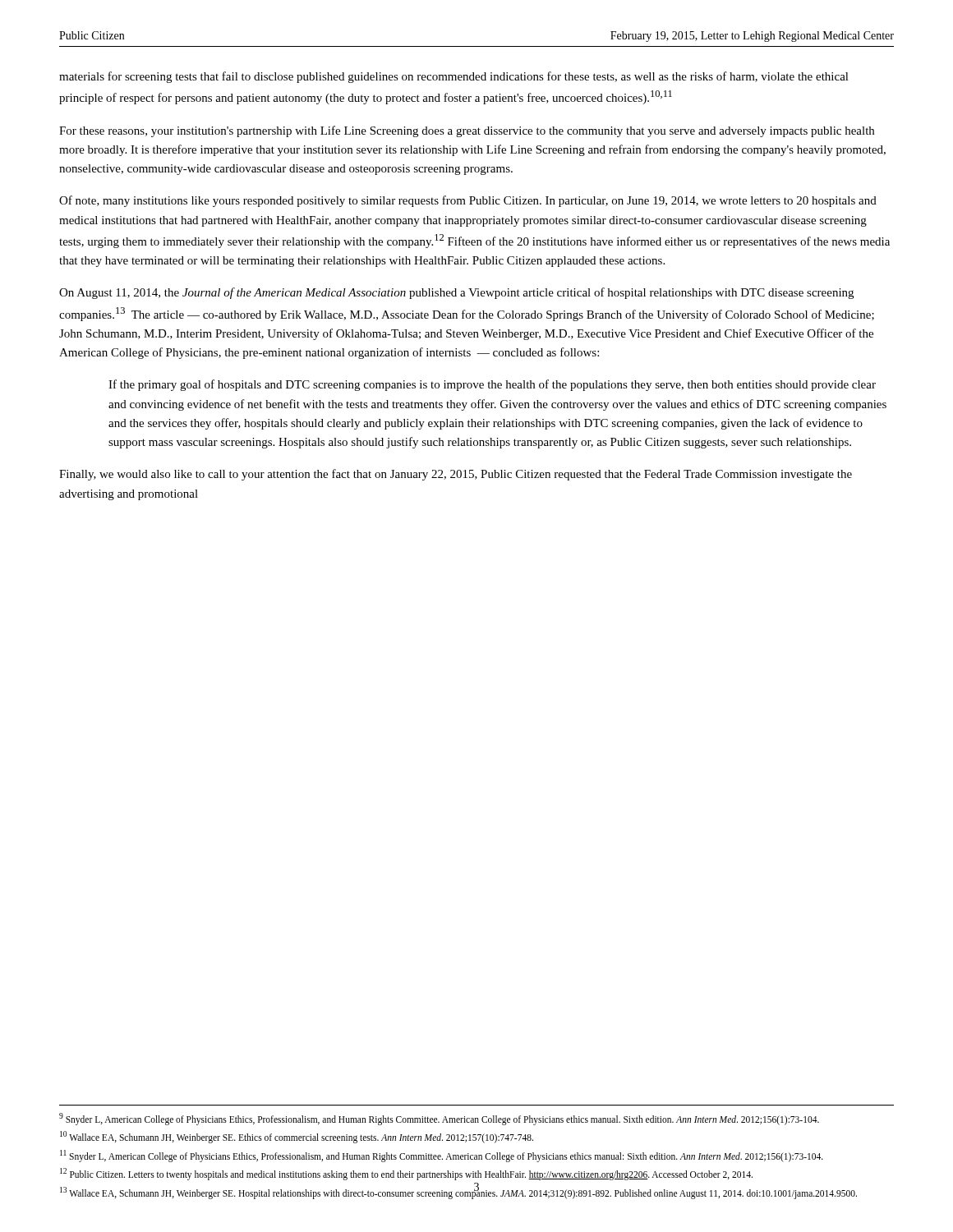Locate the footnote with the text "9 Snyder L, American College of Physicians Ethics,"
953x1232 pixels.
click(x=439, y=1117)
